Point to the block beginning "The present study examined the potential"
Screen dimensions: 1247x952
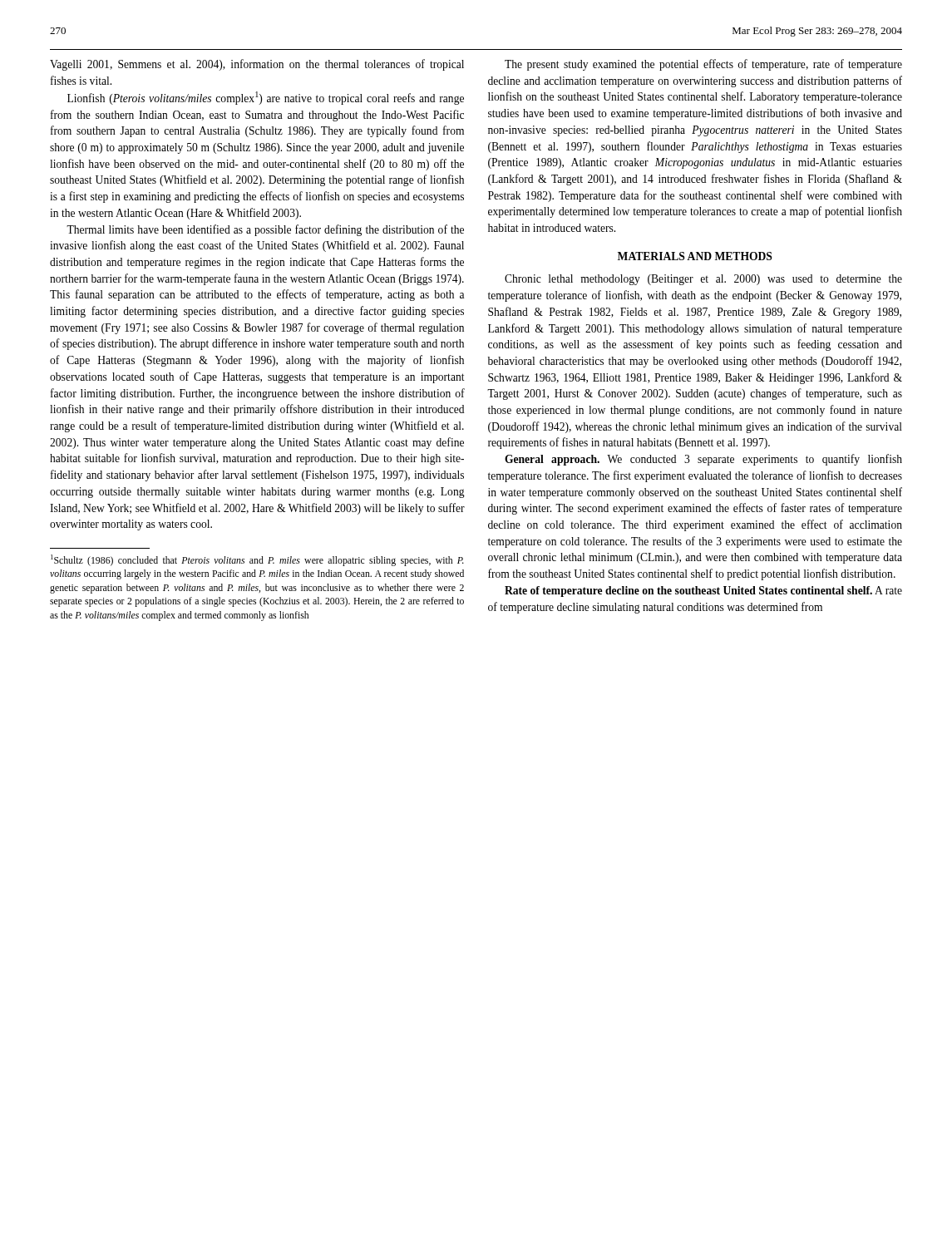point(695,147)
